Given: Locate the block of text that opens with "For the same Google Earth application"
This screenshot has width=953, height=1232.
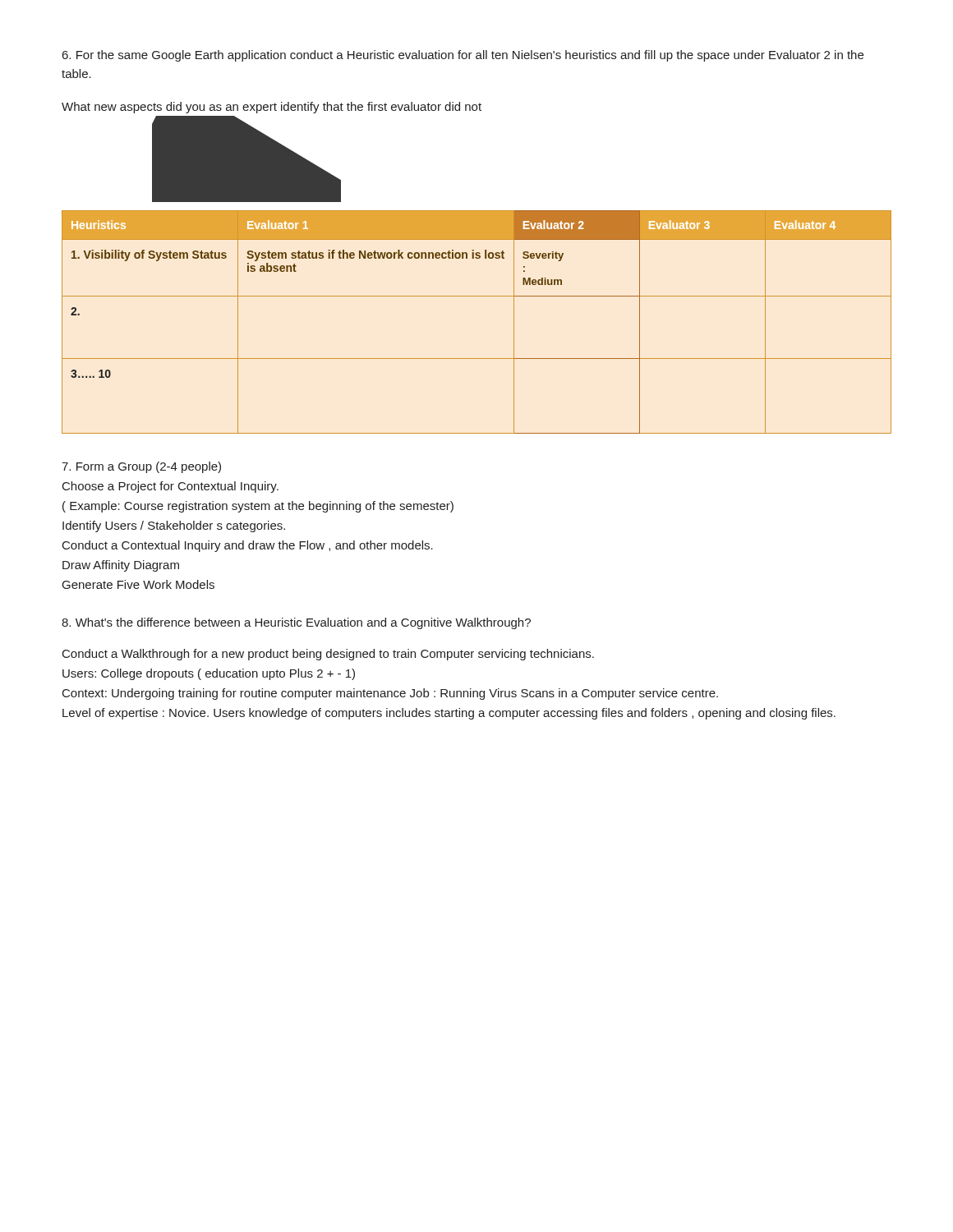Looking at the screenshot, I should 463,64.
